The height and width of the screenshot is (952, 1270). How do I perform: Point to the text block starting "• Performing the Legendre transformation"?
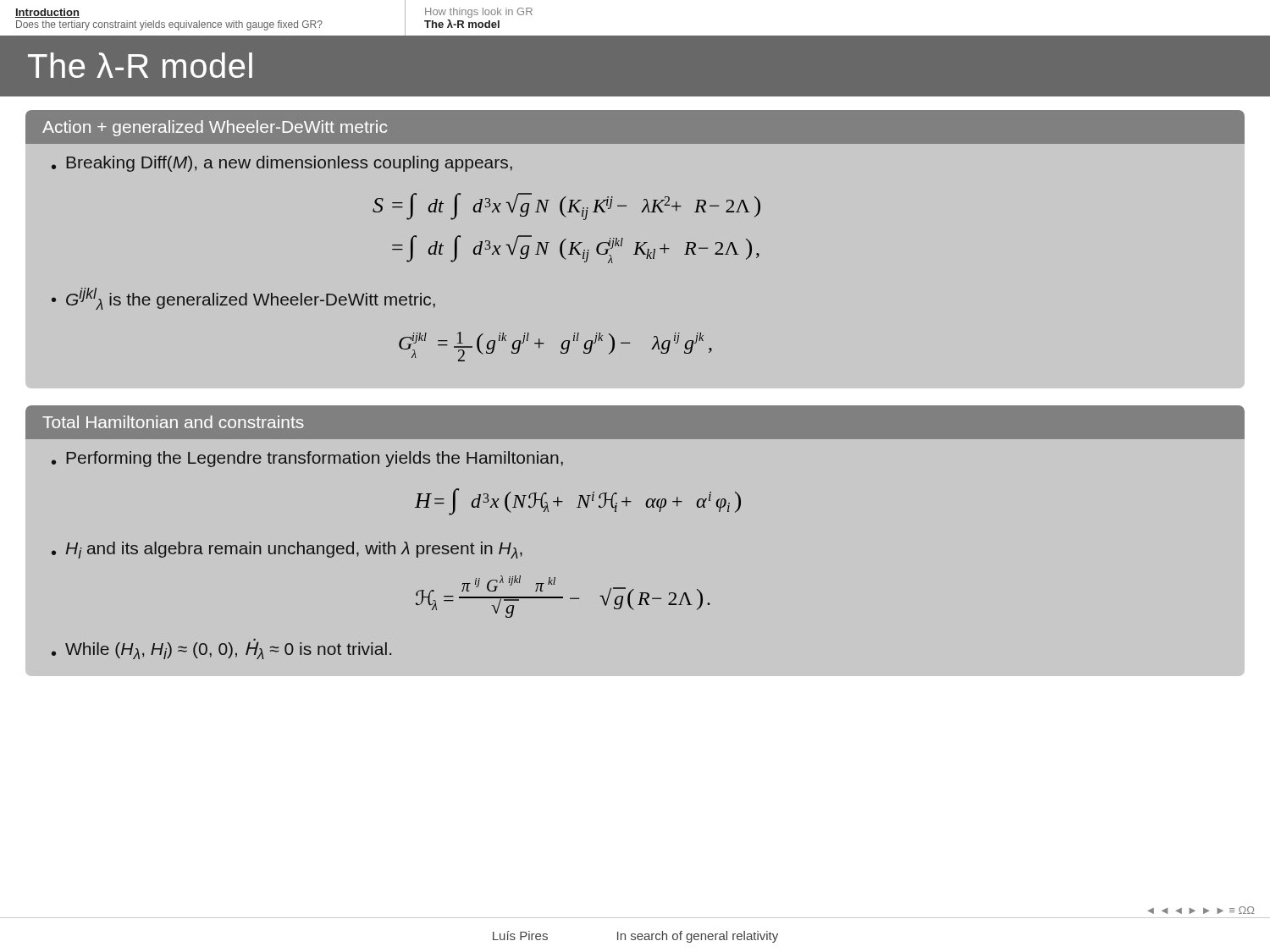click(x=308, y=460)
